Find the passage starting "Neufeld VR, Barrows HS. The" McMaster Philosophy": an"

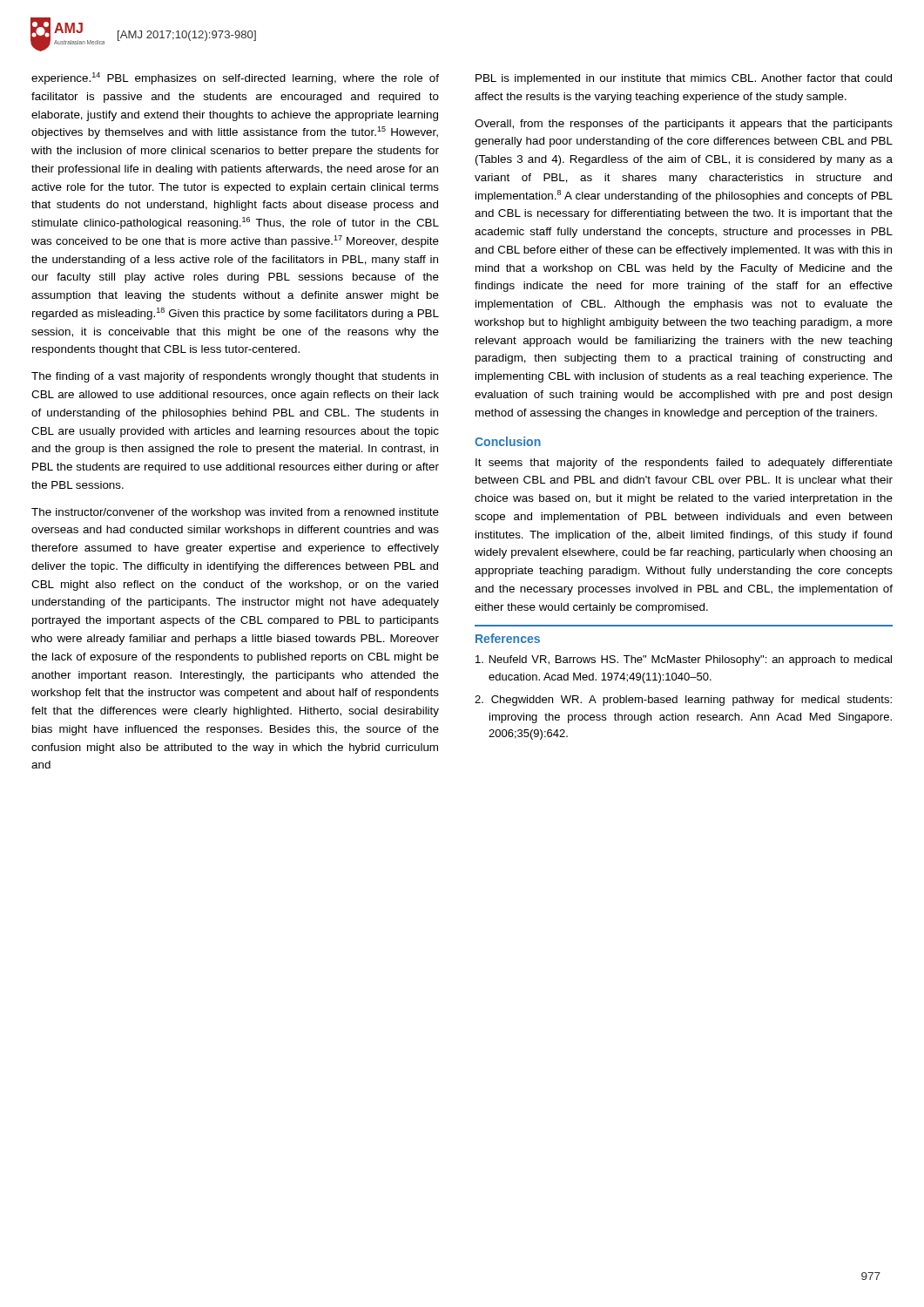coord(684,668)
